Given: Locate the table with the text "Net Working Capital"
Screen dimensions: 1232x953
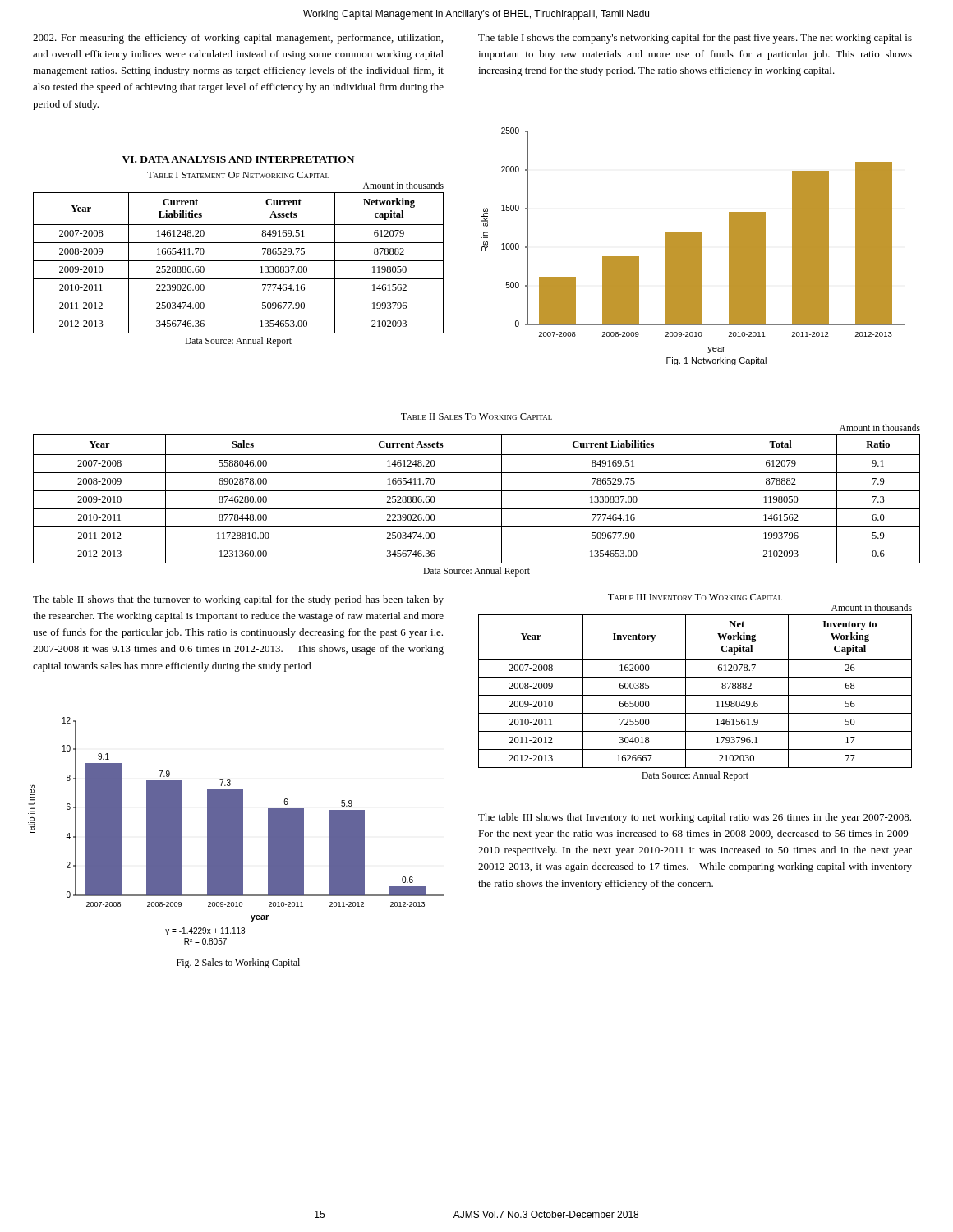Looking at the screenshot, I should point(695,697).
